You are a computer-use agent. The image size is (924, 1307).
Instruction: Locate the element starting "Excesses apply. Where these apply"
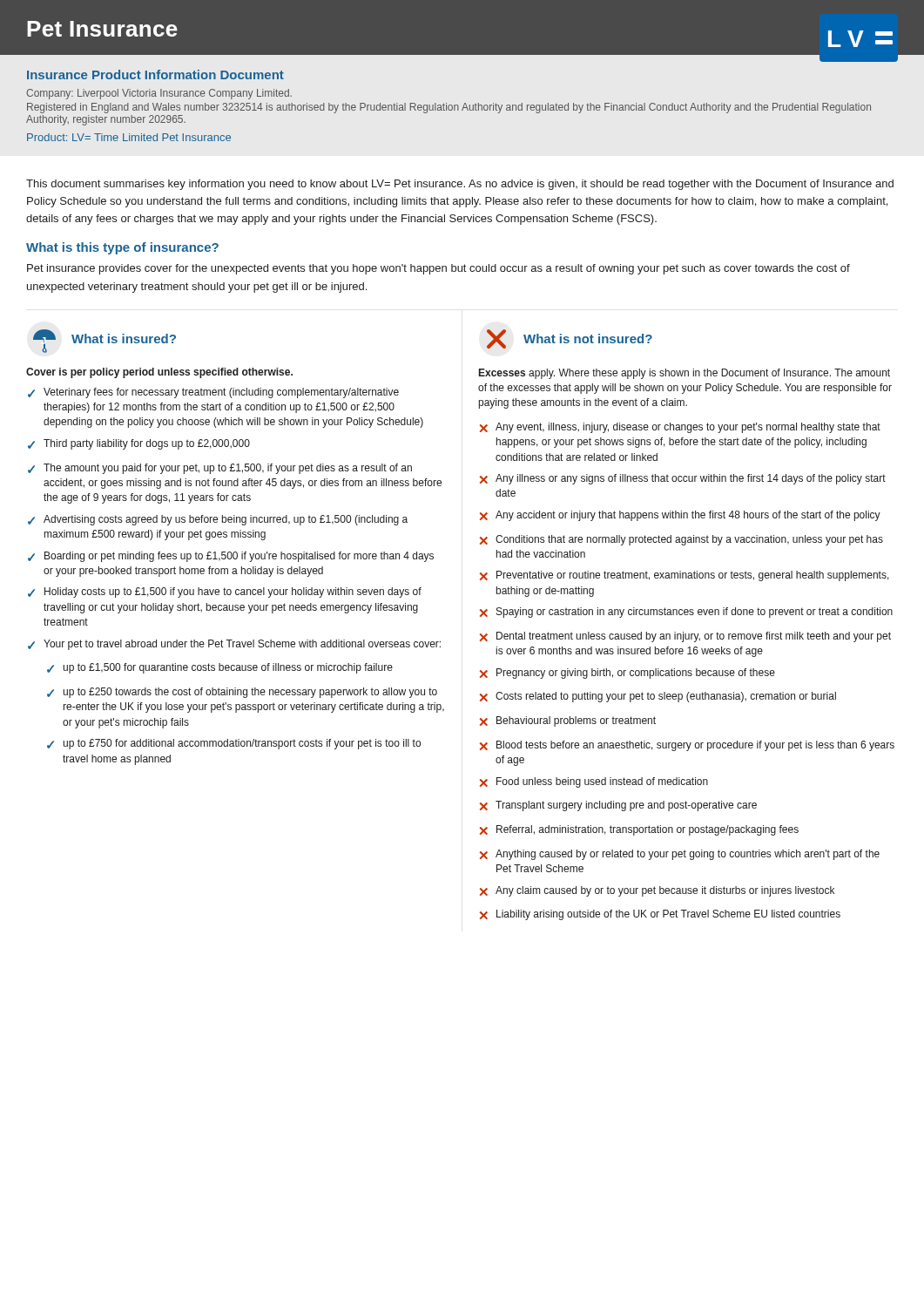(685, 388)
